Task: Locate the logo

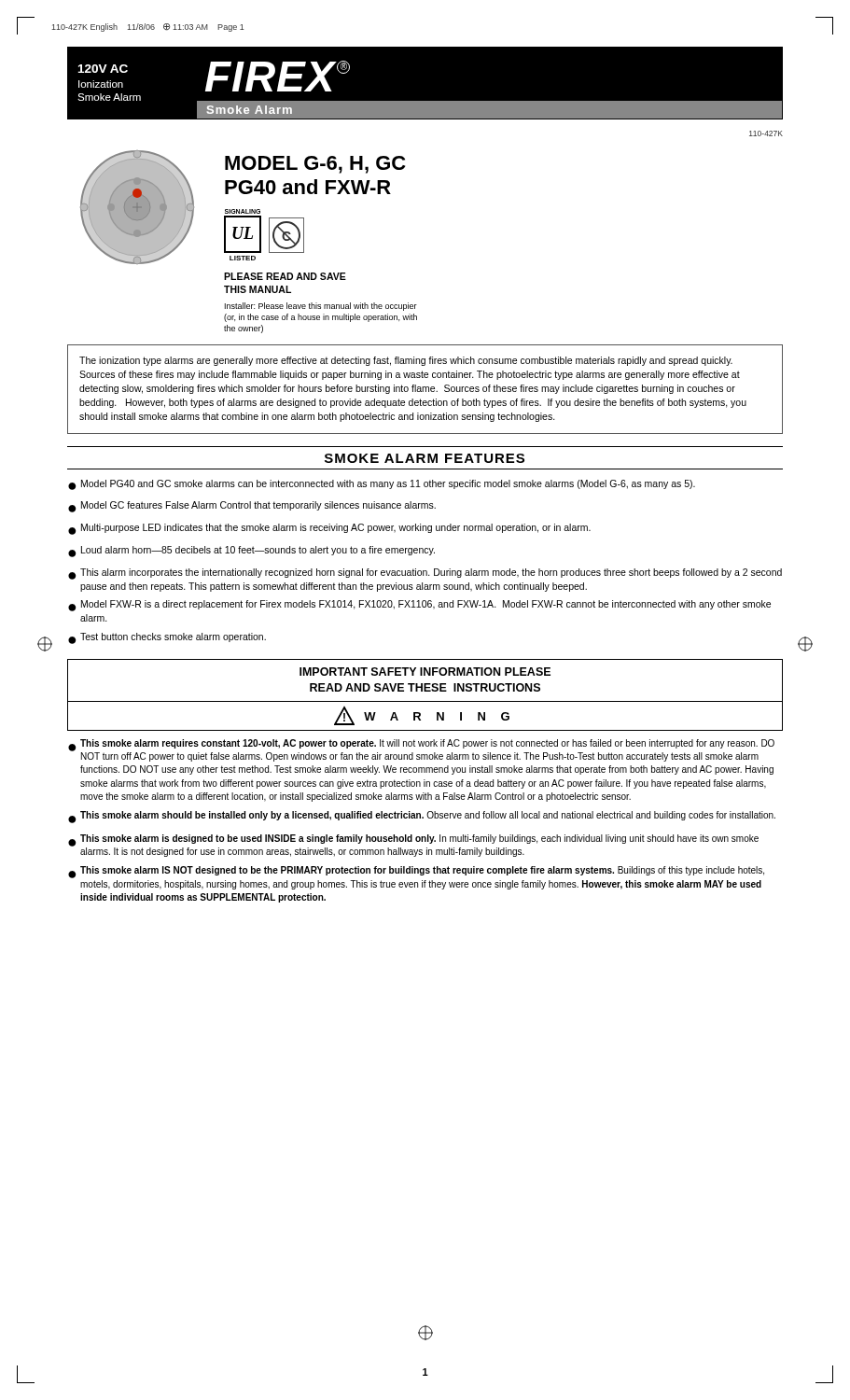Action: [425, 83]
